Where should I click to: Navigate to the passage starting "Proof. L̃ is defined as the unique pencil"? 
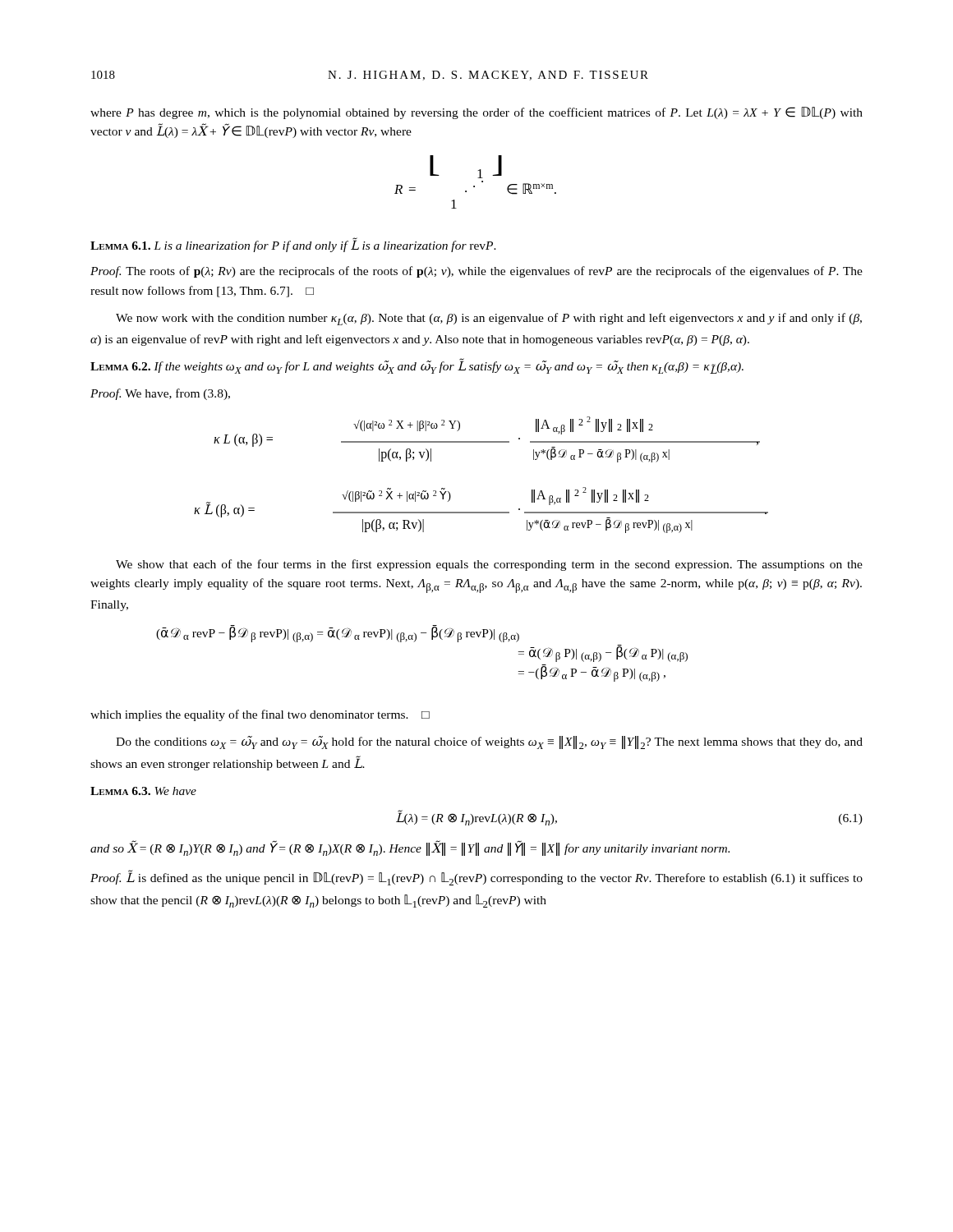pos(476,890)
